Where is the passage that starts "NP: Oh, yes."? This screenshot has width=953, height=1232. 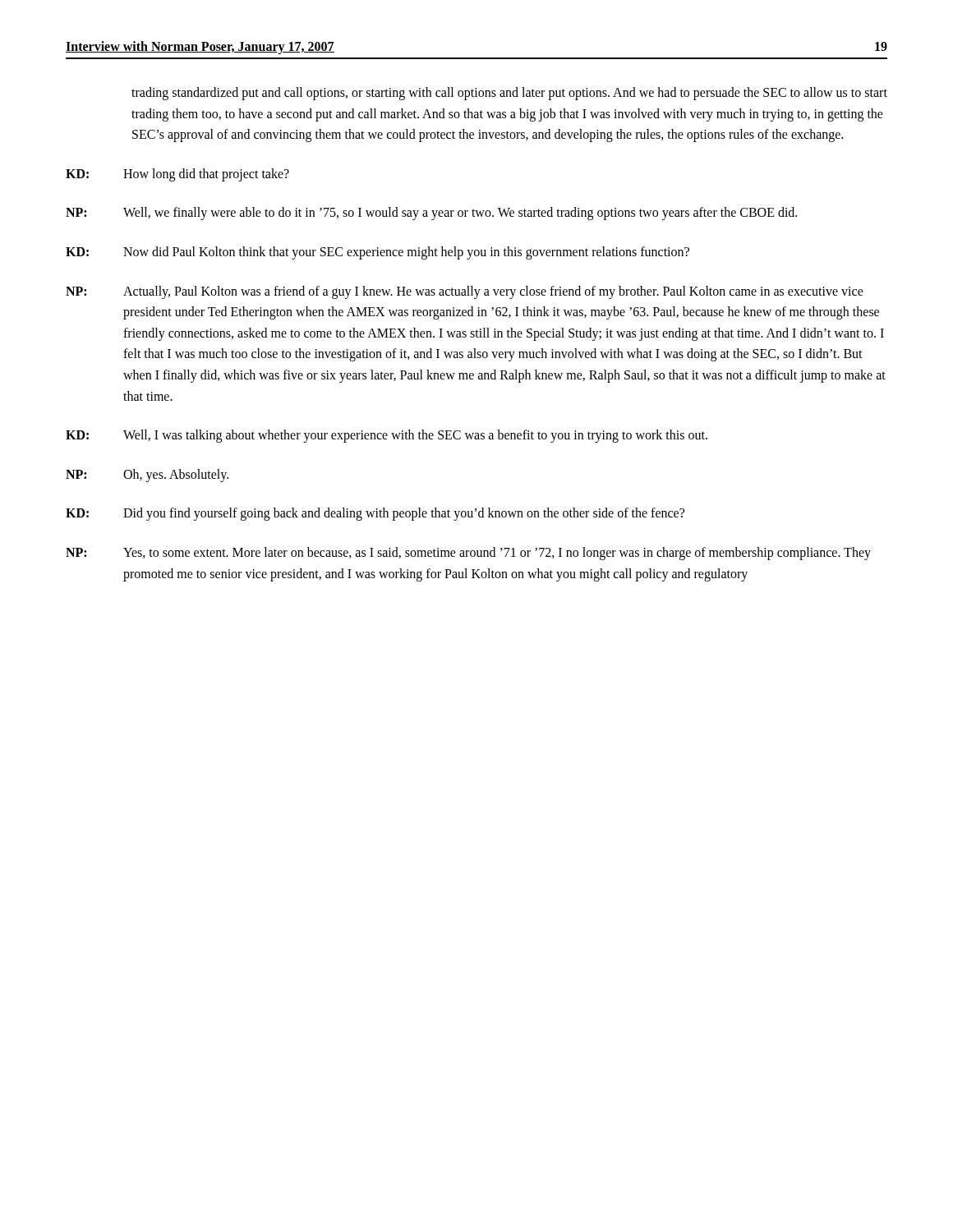(x=147, y=476)
